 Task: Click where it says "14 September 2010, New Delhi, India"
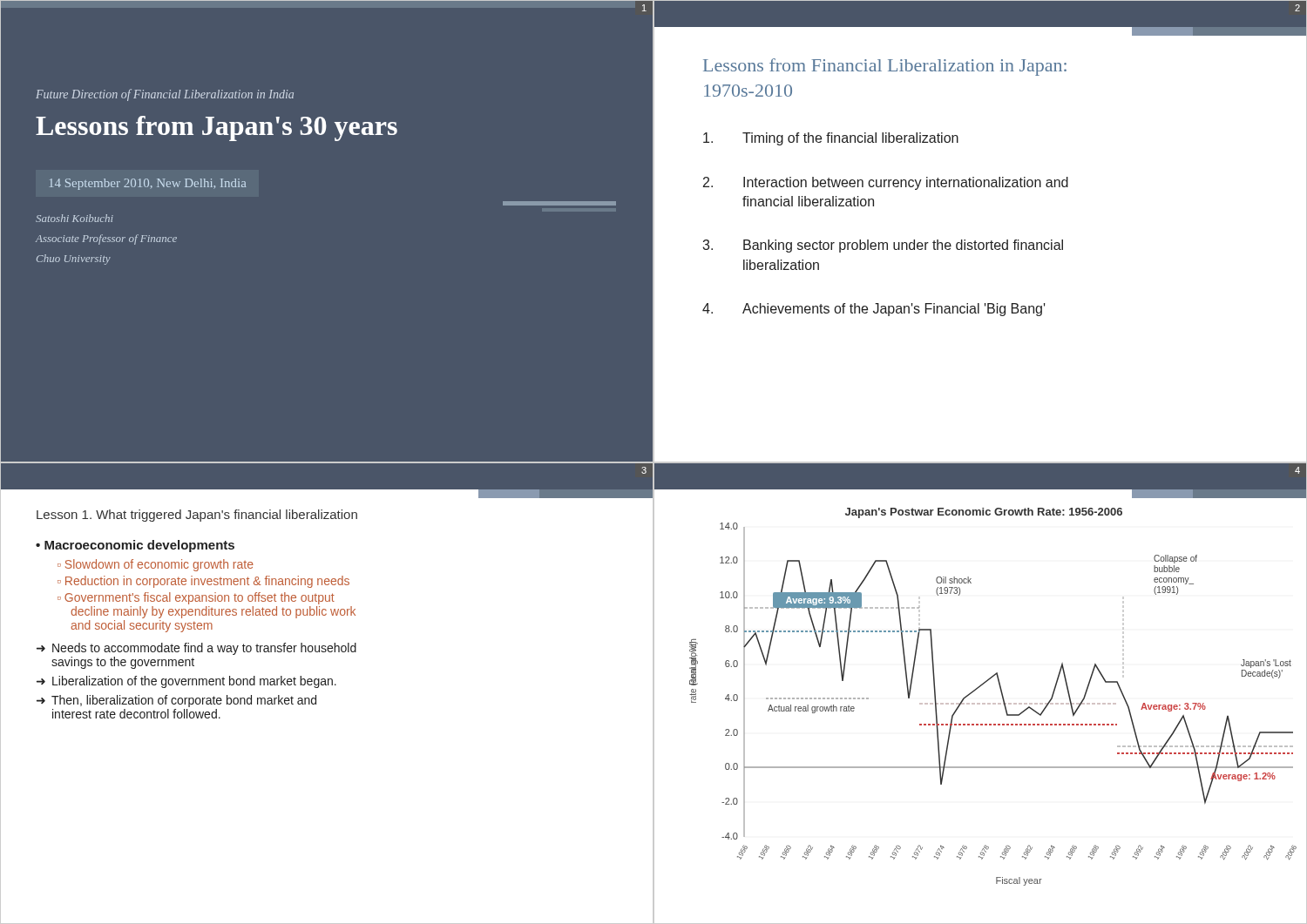click(x=147, y=183)
